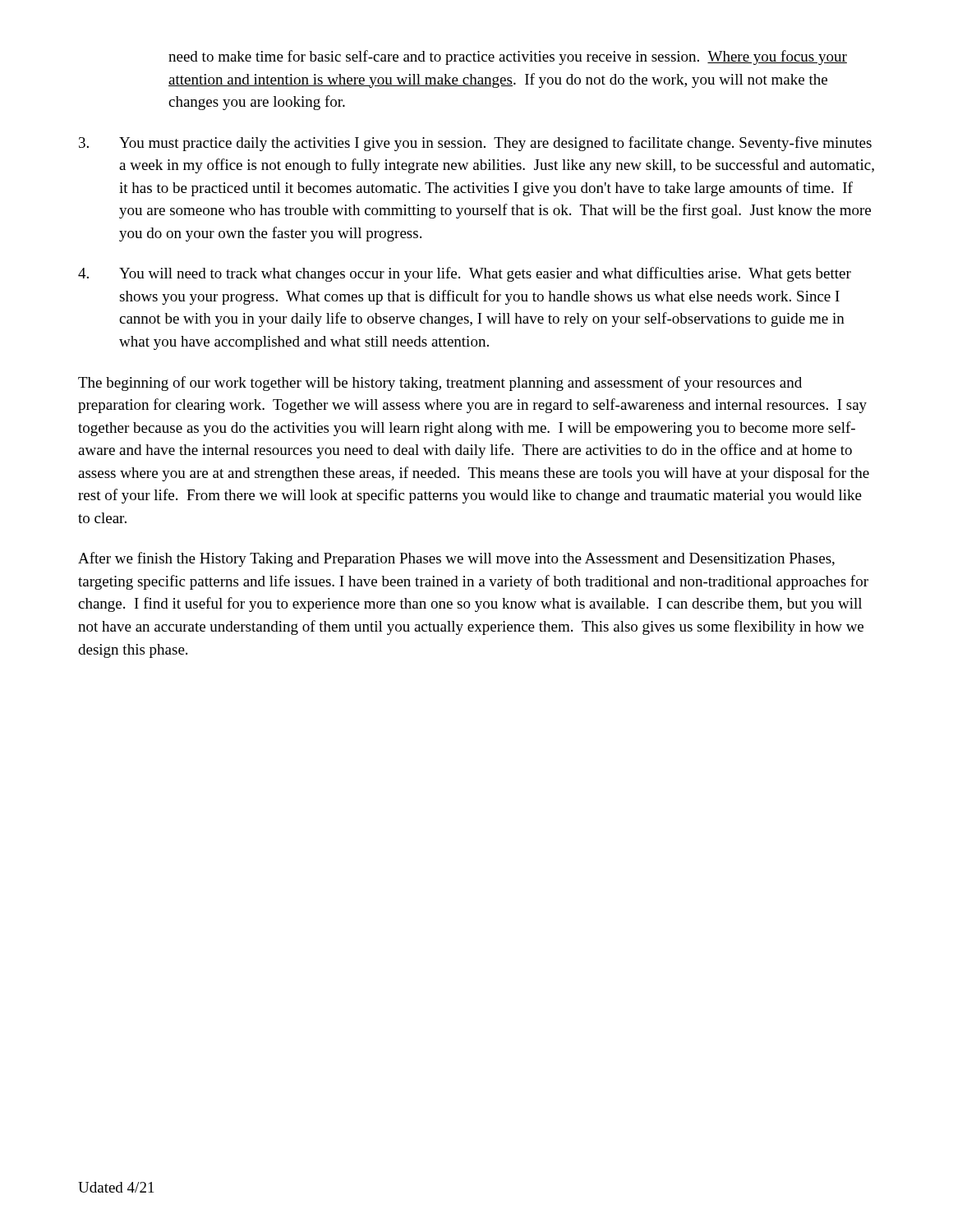The height and width of the screenshot is (1232, 953).
Task: Locate the region starting "The beginning of our work"
Action: [x=474, y=450]
